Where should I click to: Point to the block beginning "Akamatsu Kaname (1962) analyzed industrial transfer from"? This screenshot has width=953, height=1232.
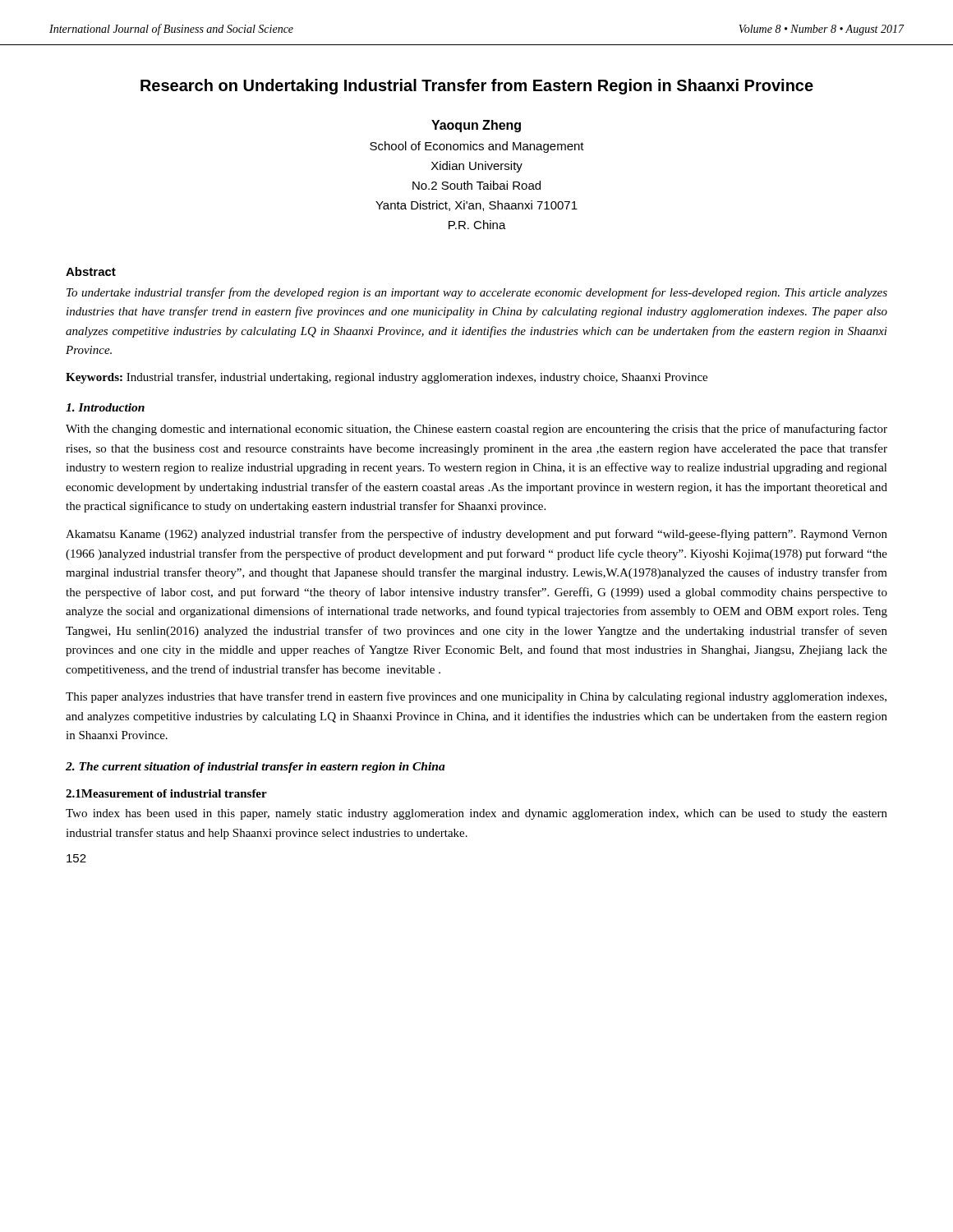476,602
